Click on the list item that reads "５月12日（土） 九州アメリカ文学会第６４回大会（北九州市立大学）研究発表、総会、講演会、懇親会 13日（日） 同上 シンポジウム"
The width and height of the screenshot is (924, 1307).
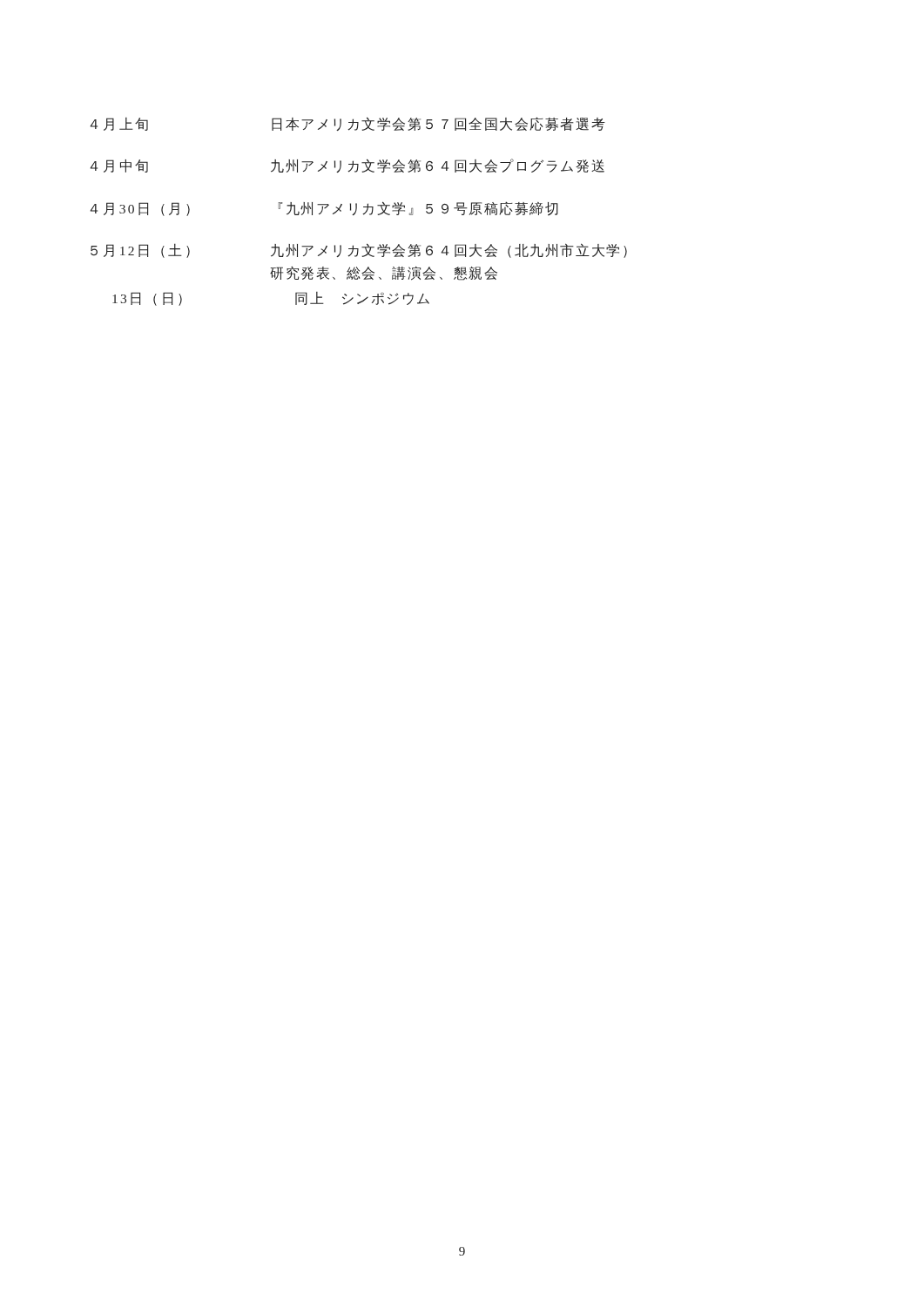point(462,275)
